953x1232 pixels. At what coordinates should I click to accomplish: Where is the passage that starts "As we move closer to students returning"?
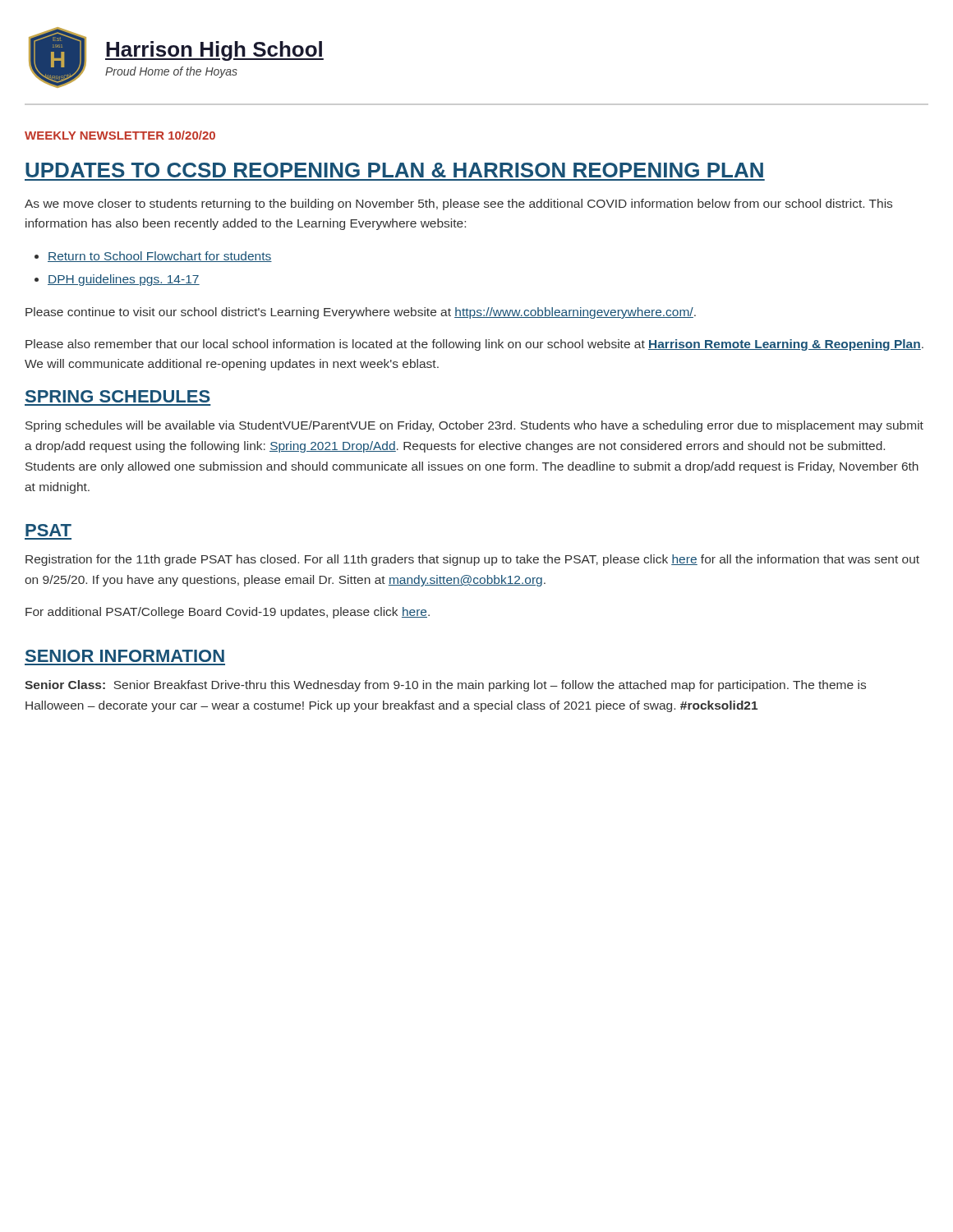tap(459, 213)
